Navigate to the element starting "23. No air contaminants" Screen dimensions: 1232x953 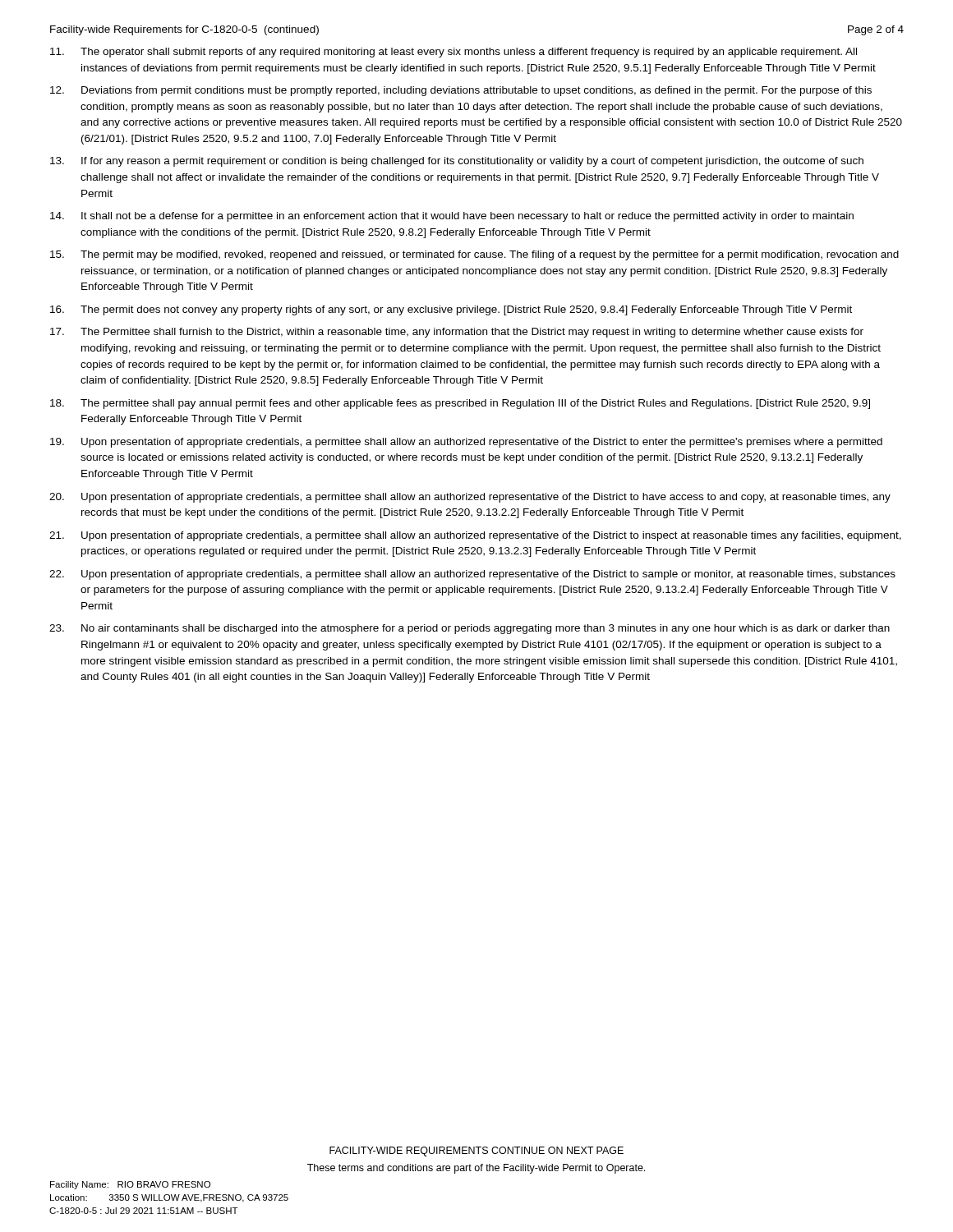click(x=476, y=653)
